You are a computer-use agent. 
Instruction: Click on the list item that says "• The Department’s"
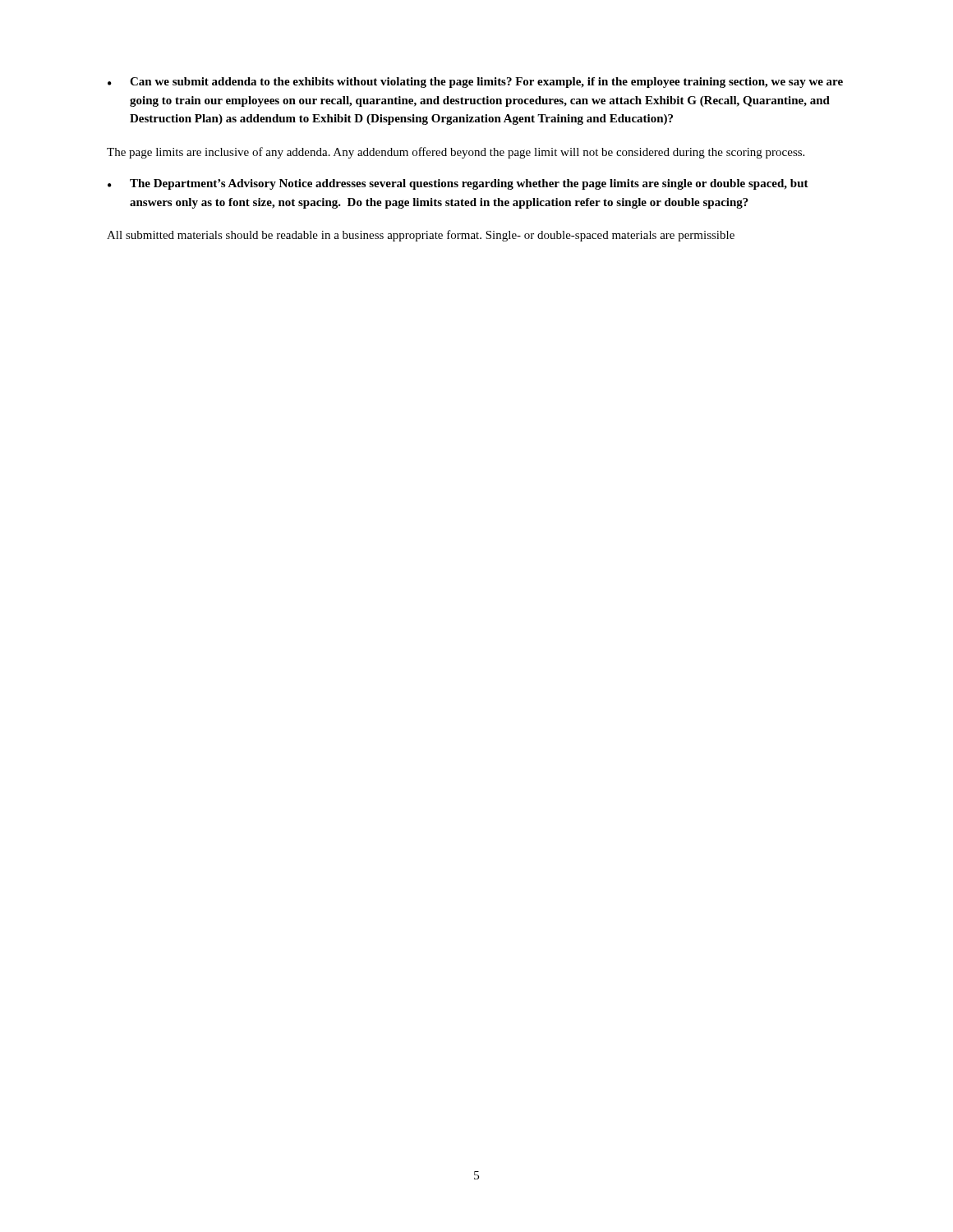tap(476, 193)
